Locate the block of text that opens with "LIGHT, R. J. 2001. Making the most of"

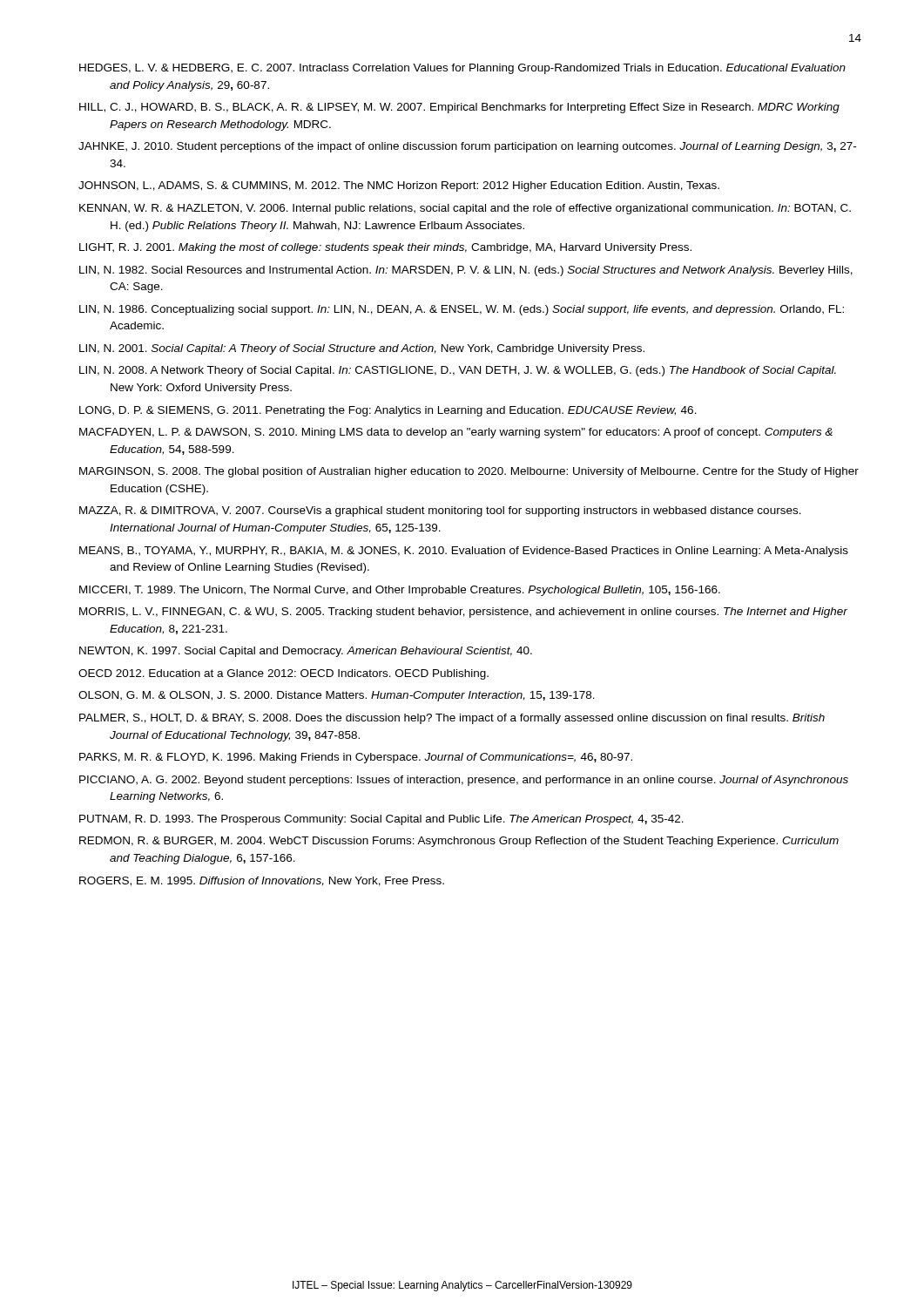click(385, 247)
